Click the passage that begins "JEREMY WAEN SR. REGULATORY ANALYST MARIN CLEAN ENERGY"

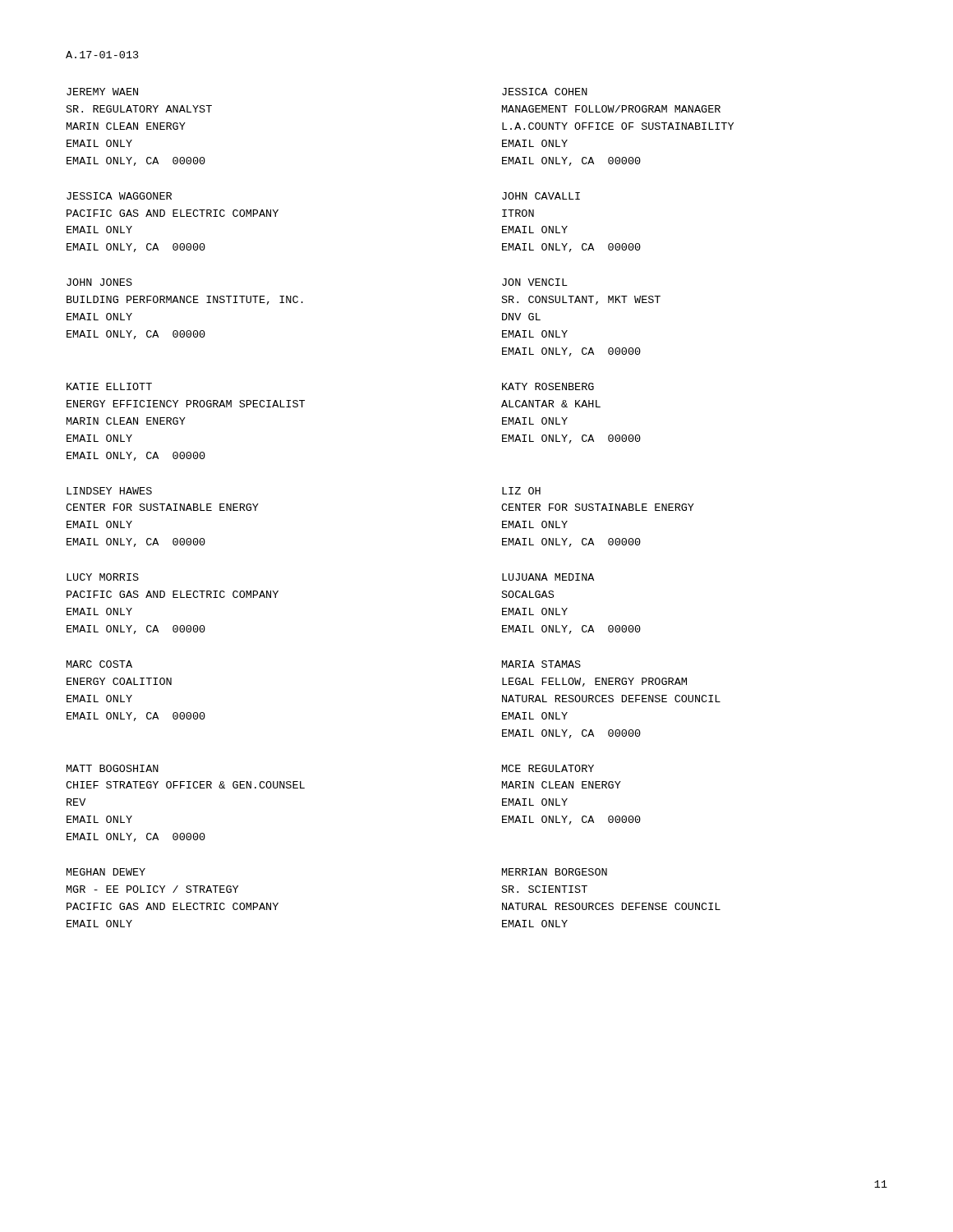click(102, 92)
